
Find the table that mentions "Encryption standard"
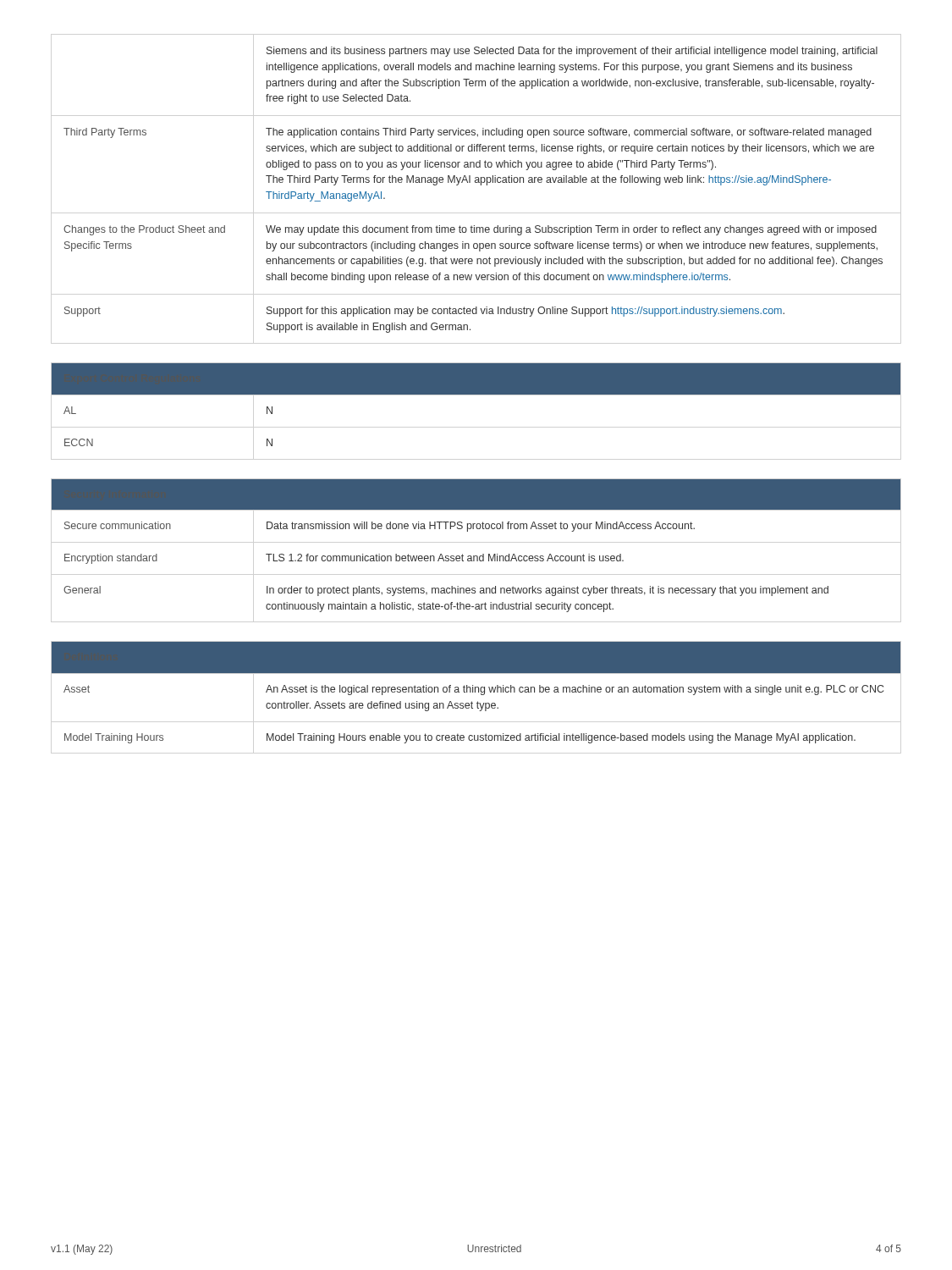(x=476, y=550)
